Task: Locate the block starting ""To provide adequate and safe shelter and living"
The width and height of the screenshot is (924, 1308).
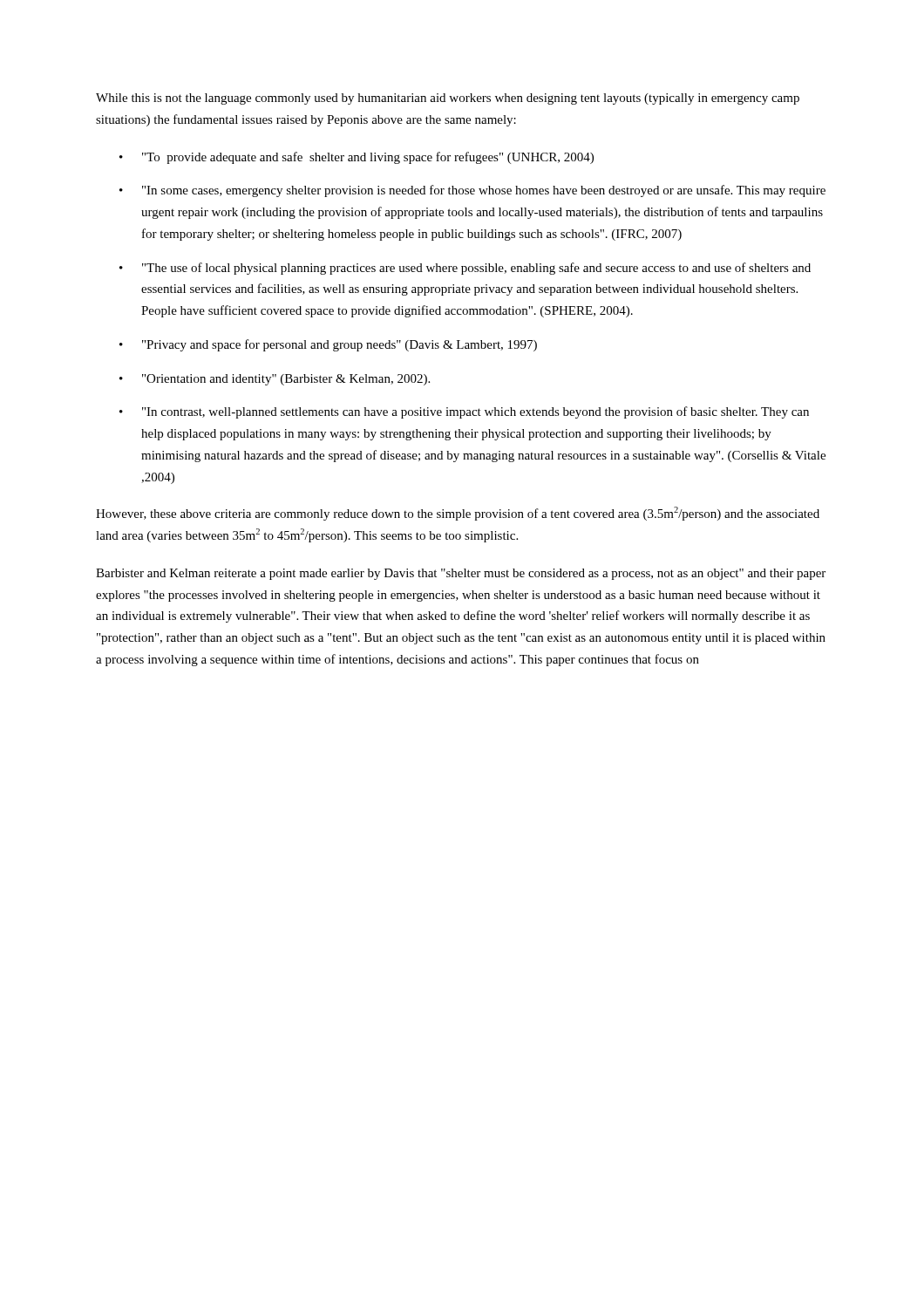Action: pyautogui.click(x=368, y=157)
